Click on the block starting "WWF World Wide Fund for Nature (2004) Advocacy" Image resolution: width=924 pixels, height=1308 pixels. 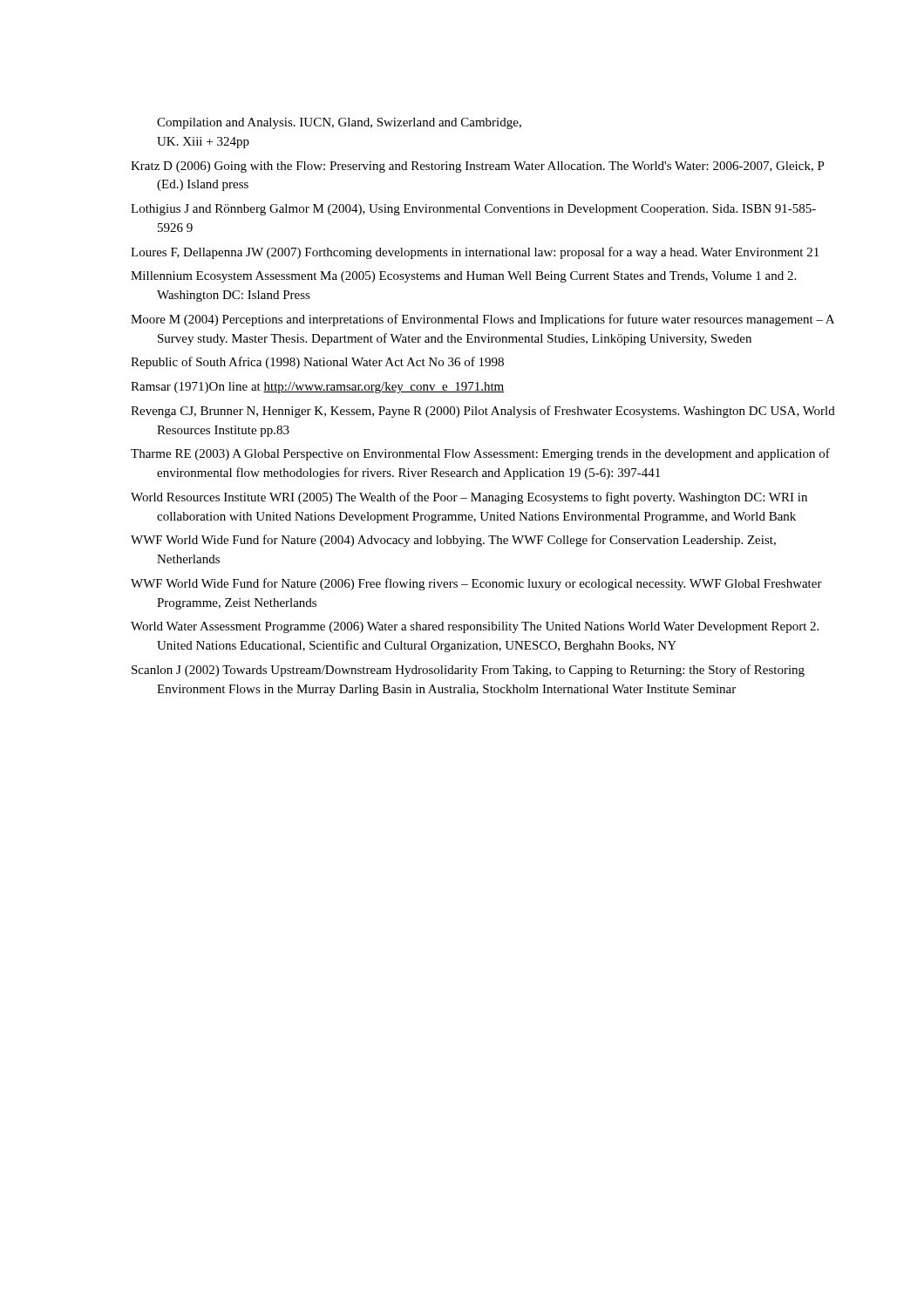[x=484, y=550]
